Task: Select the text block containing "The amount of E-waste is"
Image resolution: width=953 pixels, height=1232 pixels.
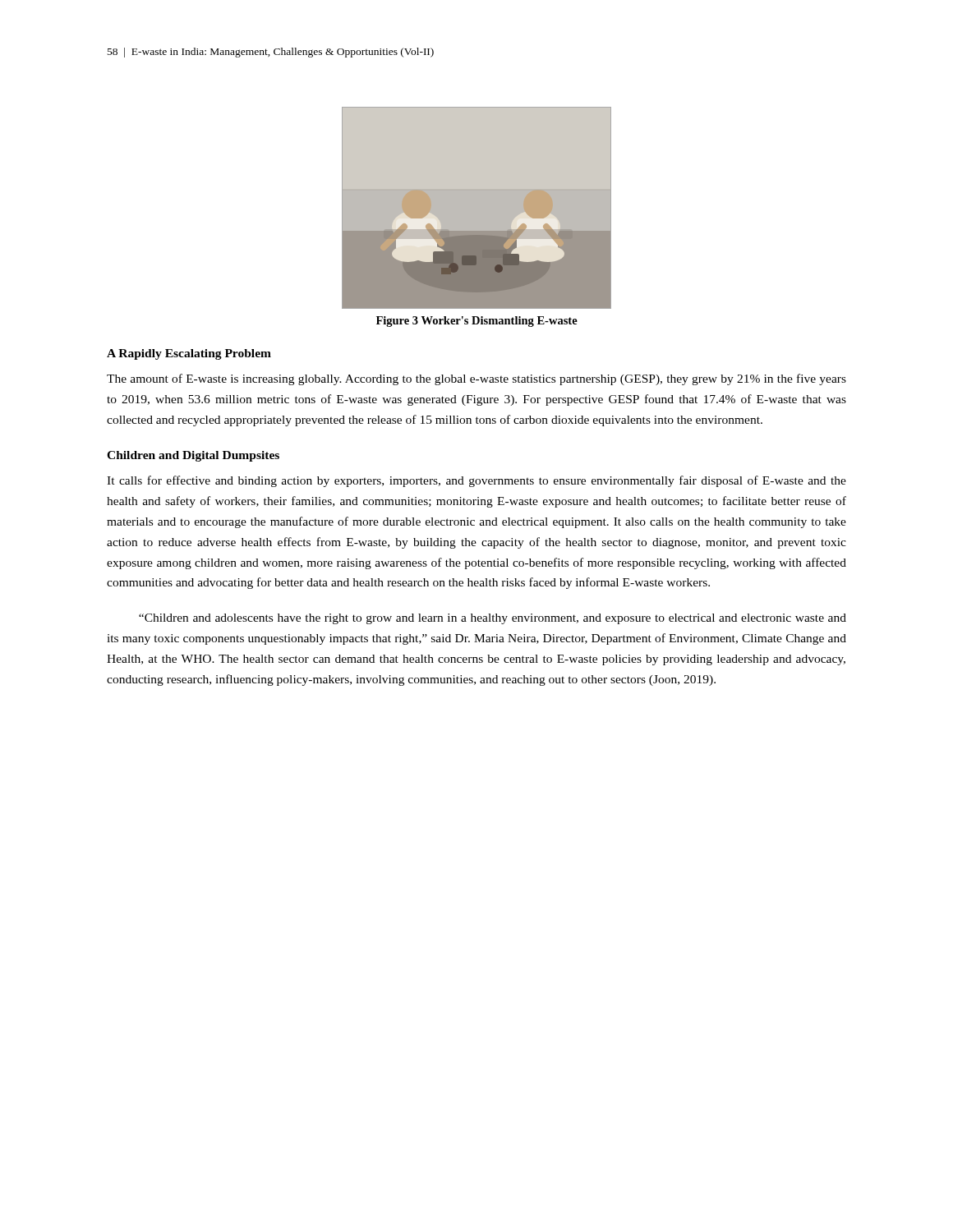Action: tap(476, 399)
